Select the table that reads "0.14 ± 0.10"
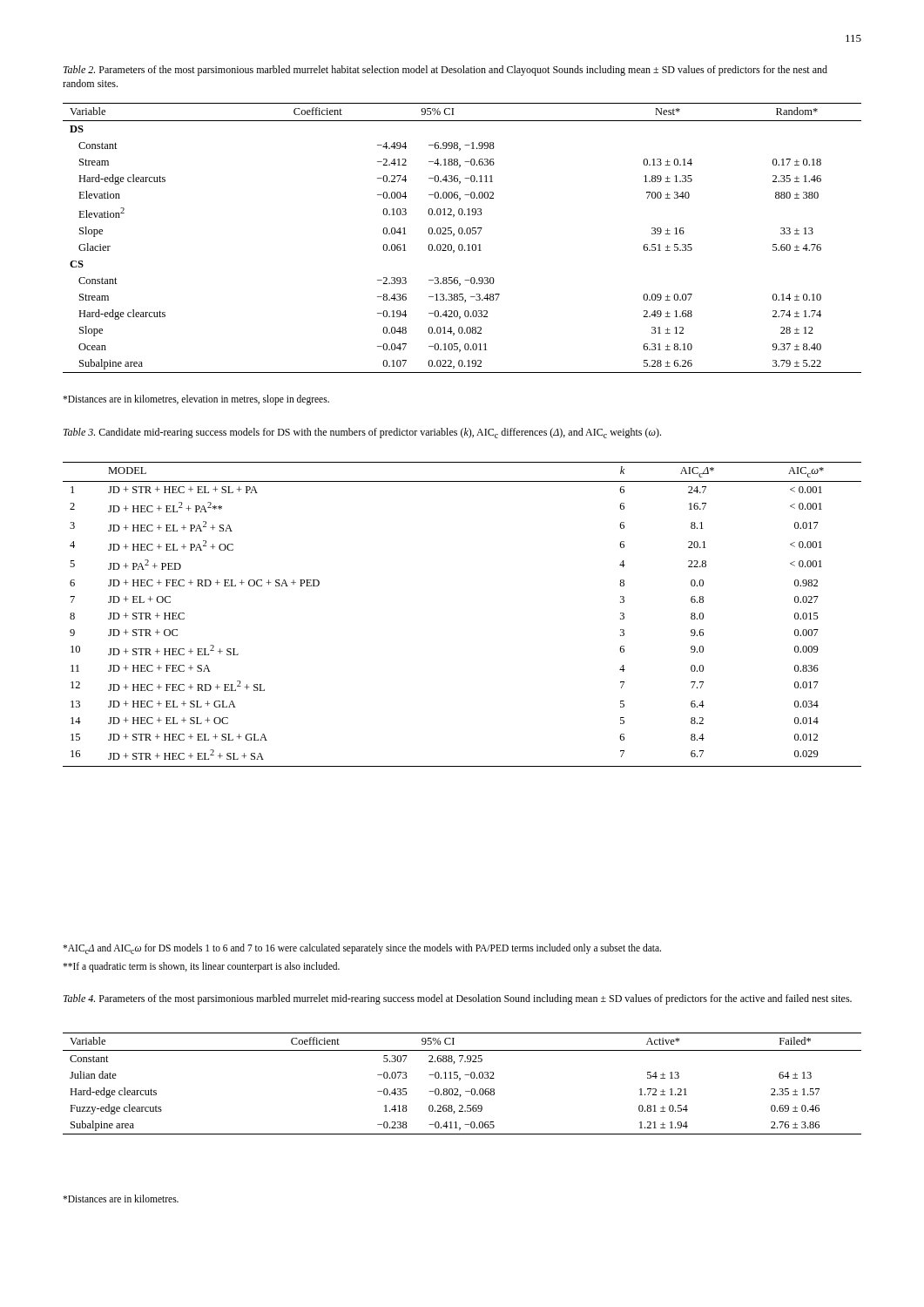The height and width of the screenshot is (1307, 924). 462,238
